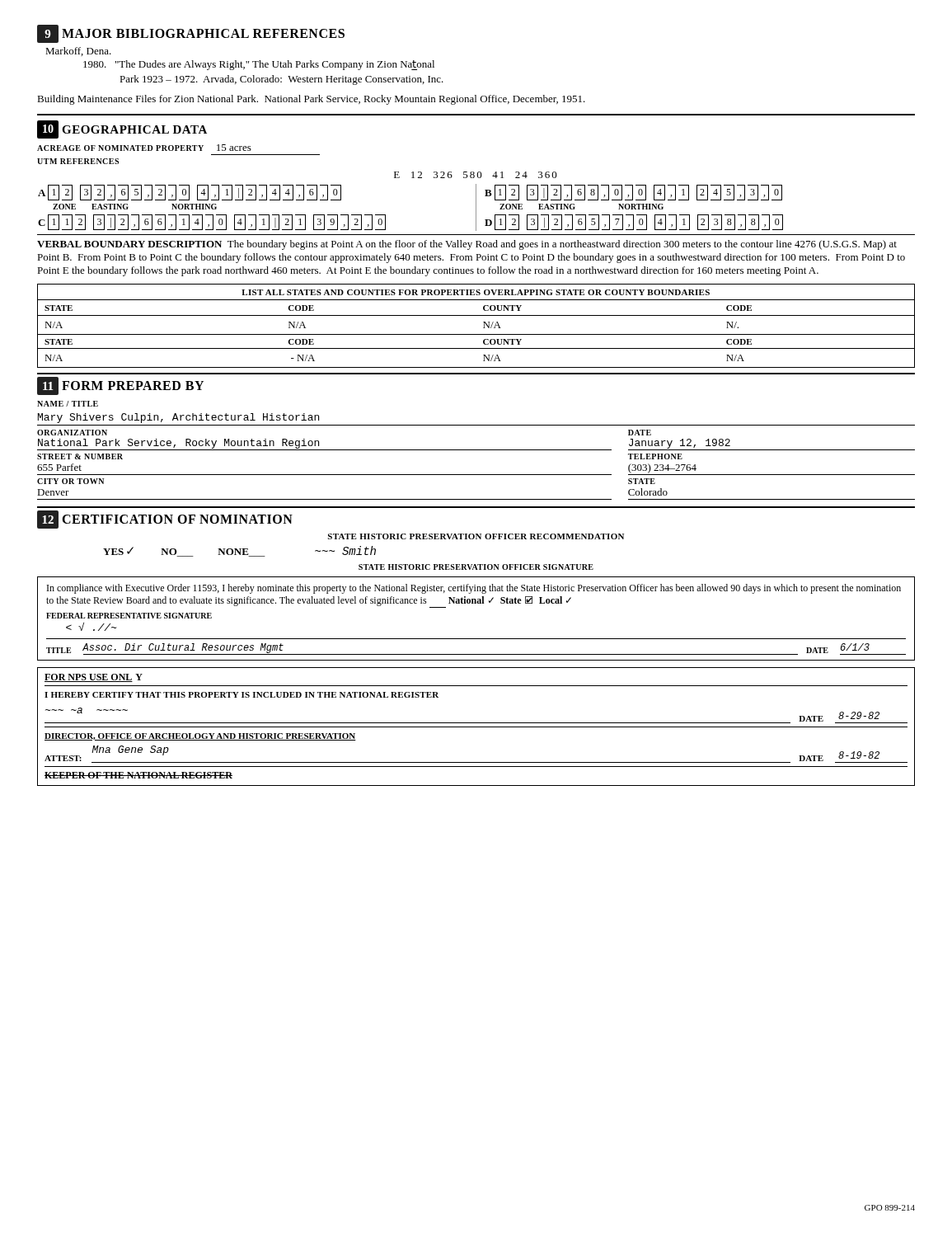The height and width of the screenshot is (1237, 952).
Task: Click on the text block that reads "Markoff, Dena. 1980. "The Dudes are Always Right,""
Action: coord(78,52)
